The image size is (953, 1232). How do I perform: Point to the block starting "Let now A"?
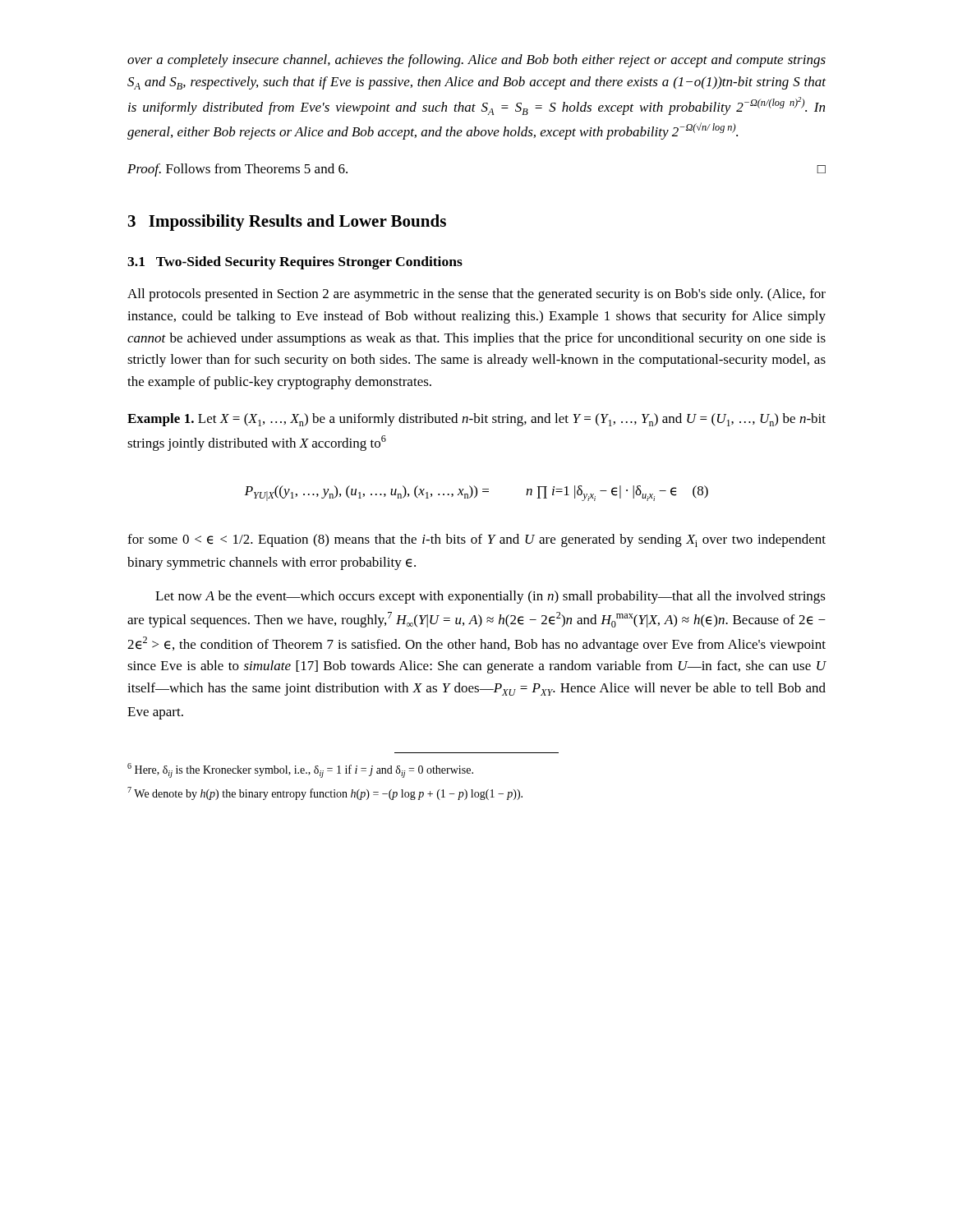(476, 654)
